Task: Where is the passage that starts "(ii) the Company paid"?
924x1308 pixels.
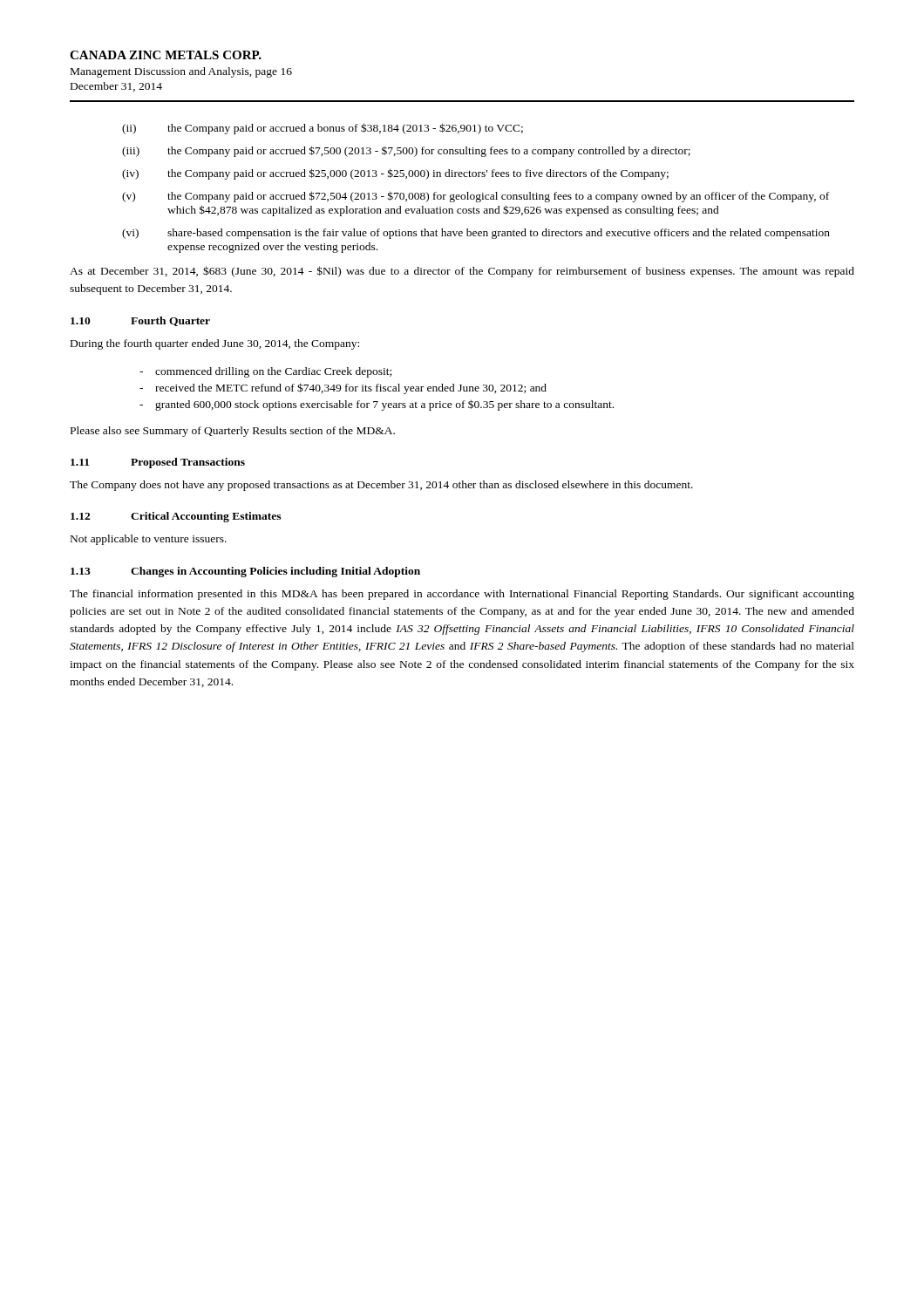Action: (x=488, y=128)
